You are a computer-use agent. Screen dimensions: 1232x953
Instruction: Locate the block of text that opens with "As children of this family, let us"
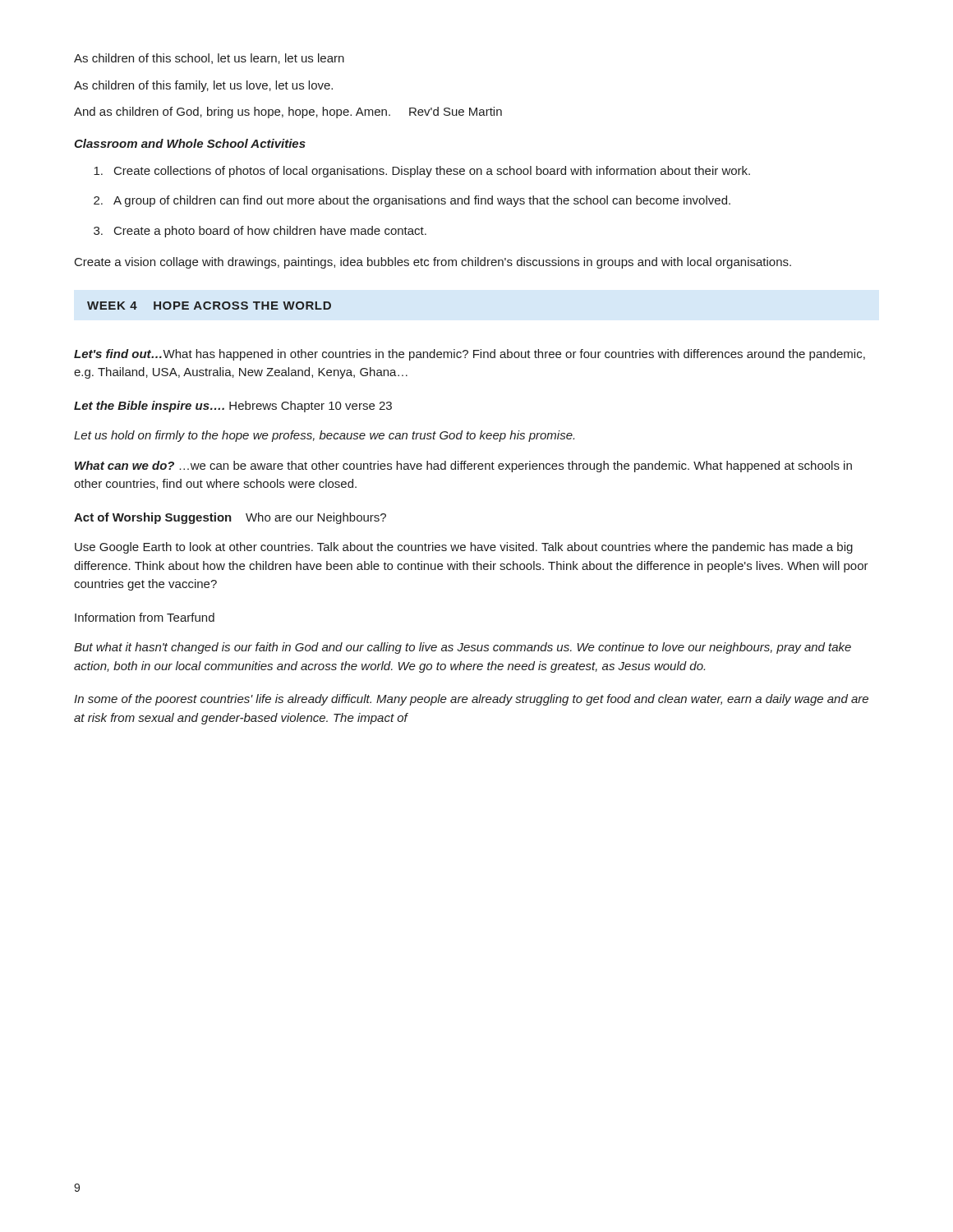(x=204, y=85)
